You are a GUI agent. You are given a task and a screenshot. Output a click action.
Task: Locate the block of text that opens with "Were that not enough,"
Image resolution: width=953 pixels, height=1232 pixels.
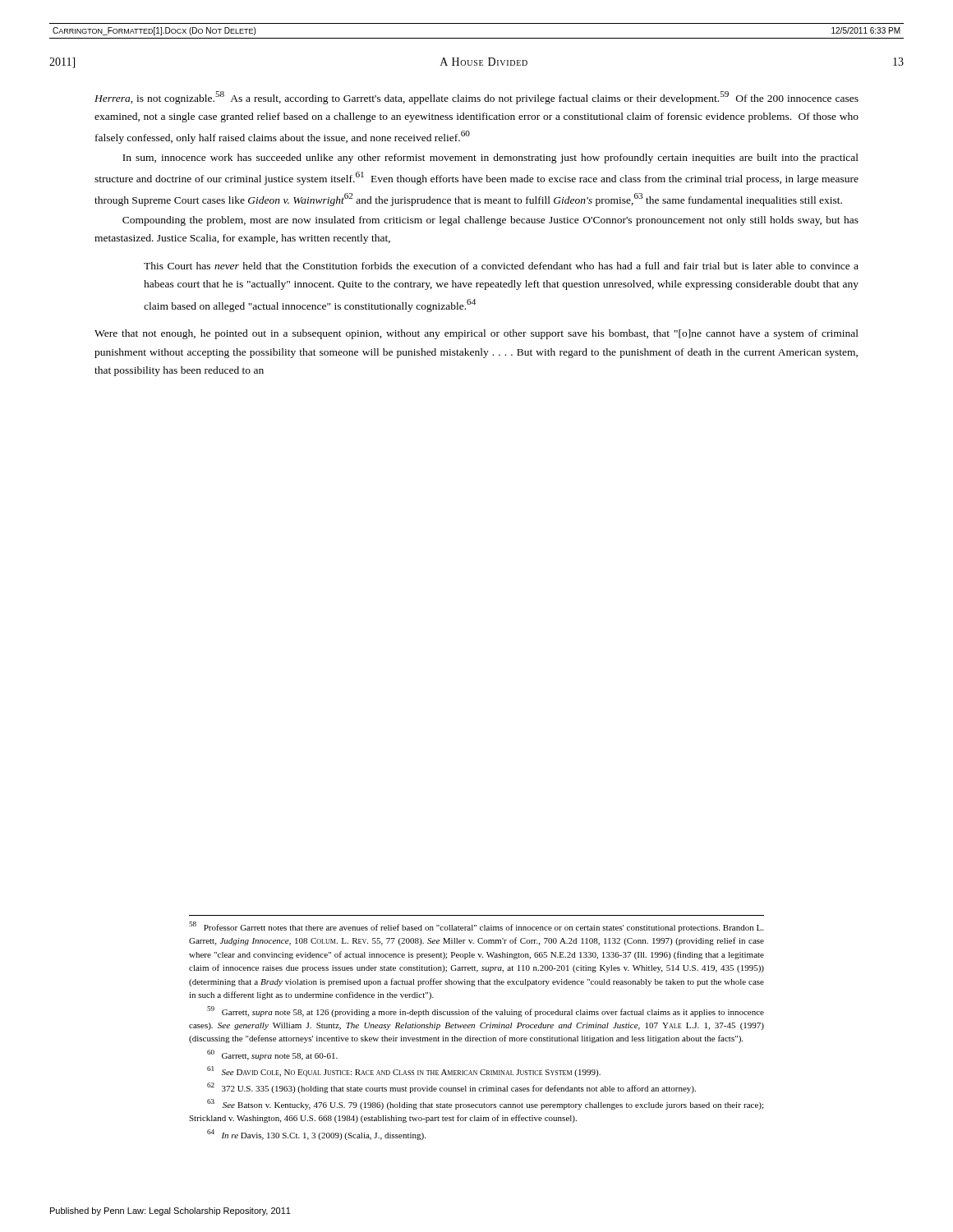pyautogui.click(x=476, y=352)
